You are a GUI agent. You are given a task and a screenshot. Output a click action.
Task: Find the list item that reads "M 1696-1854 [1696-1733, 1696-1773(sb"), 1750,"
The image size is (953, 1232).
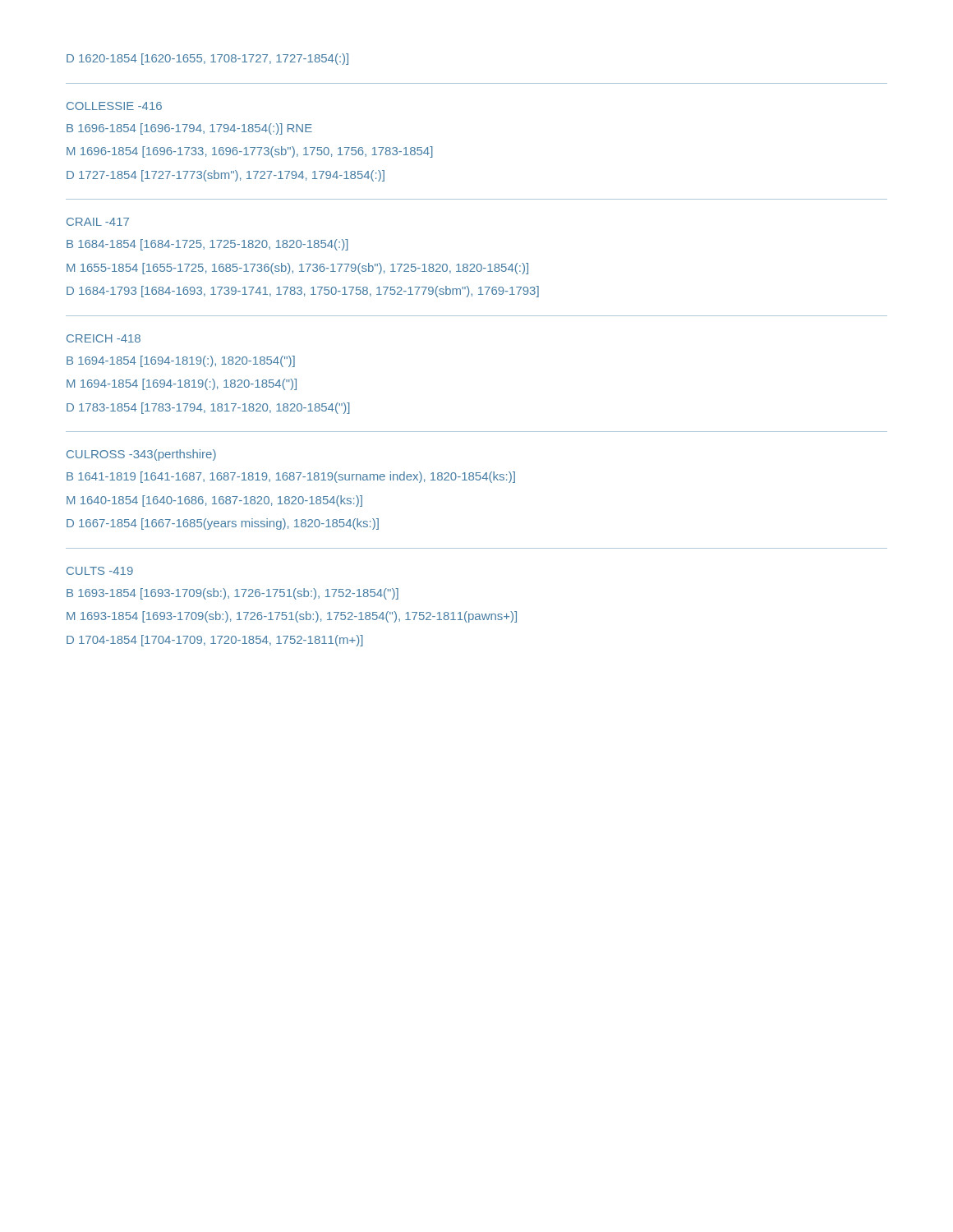pyautogui.click(x=249, y=151)
